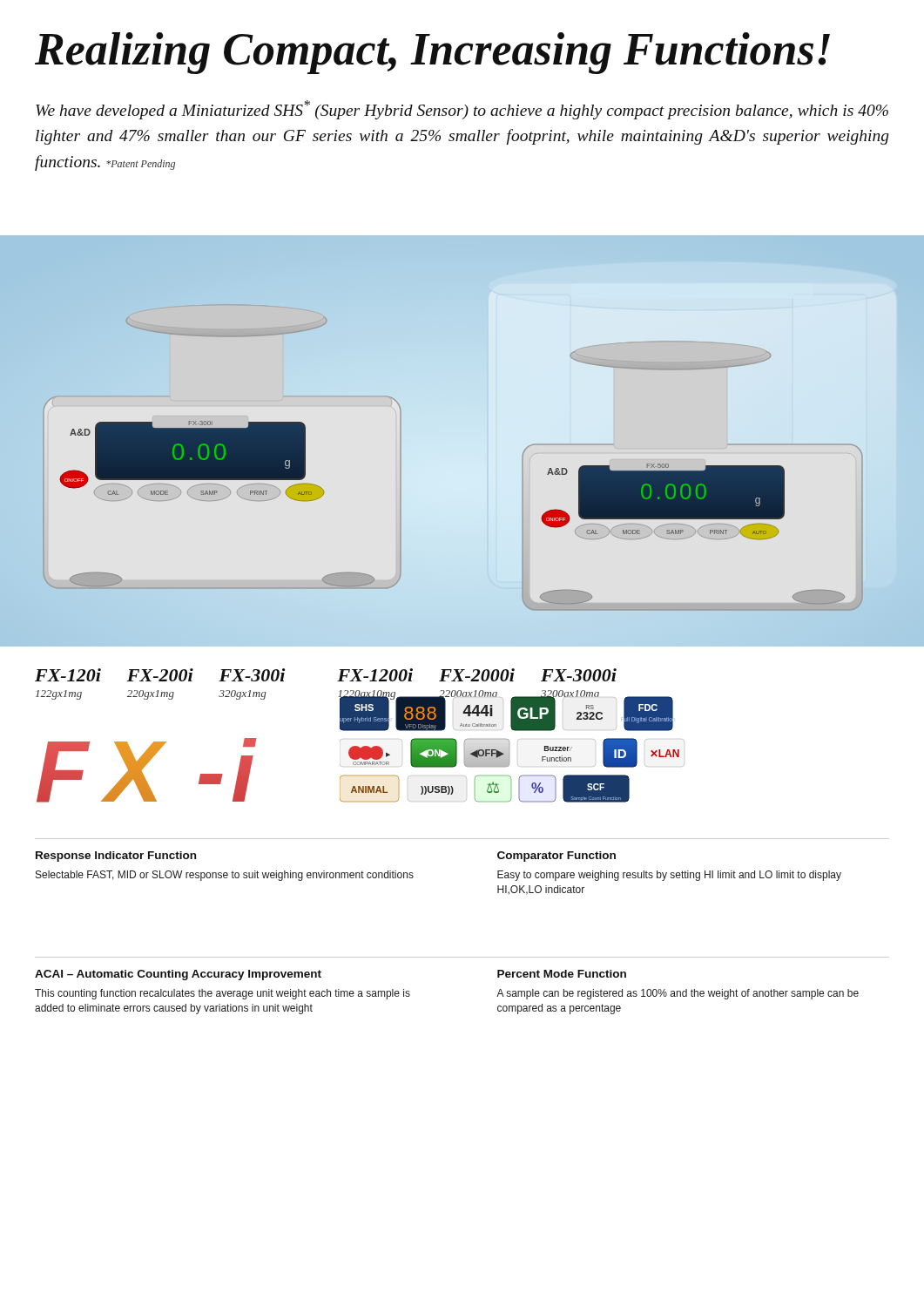Screen dimensions: 1307x924
Task: Locate the text starting "Percent Mode Function"
Action: pyautogui.click(x=562, y=974)
